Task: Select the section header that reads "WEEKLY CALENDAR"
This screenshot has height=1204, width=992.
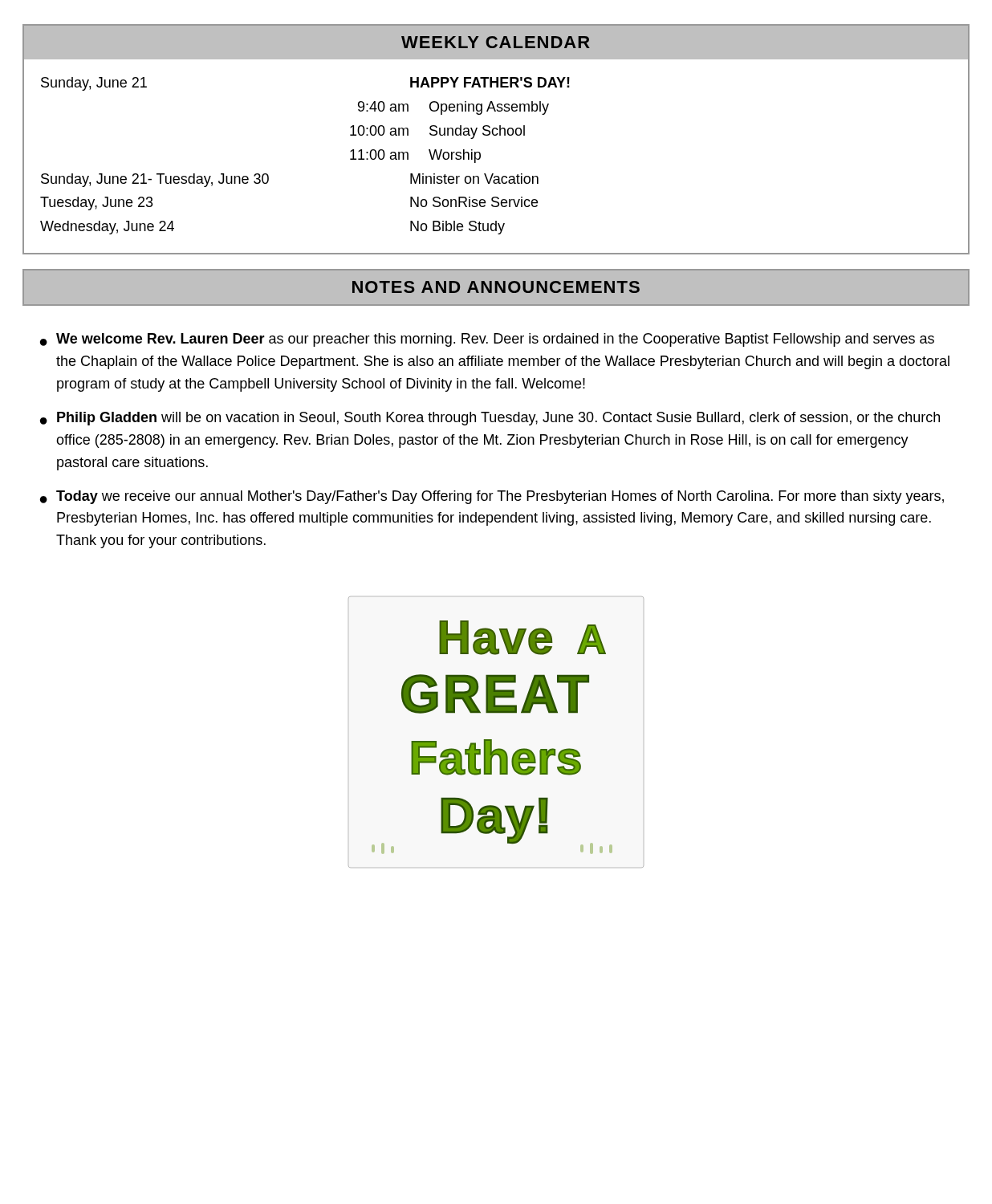Action: click(496, 42)
